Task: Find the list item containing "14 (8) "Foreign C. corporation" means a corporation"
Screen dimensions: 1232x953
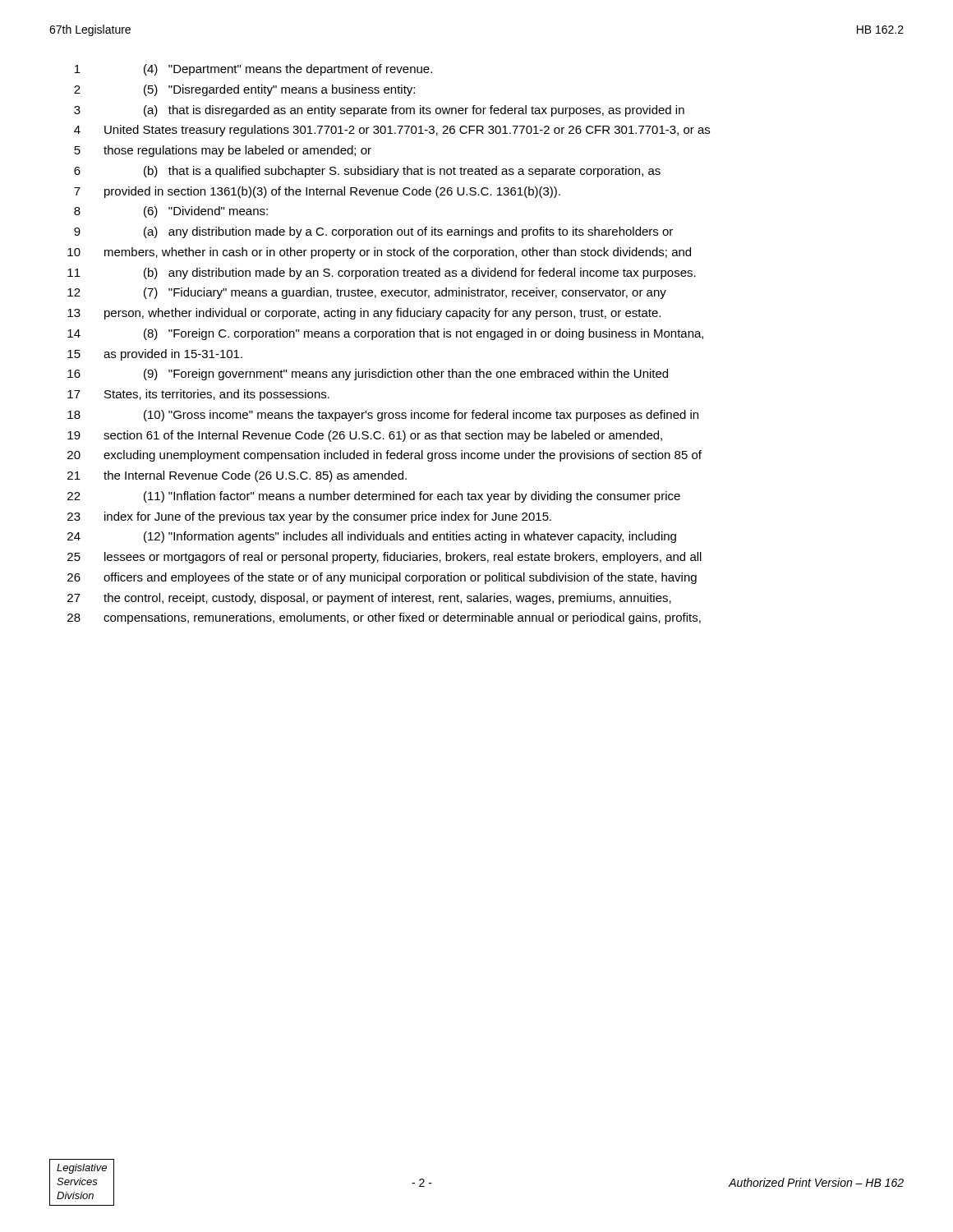Action: (x=476, y=334)
